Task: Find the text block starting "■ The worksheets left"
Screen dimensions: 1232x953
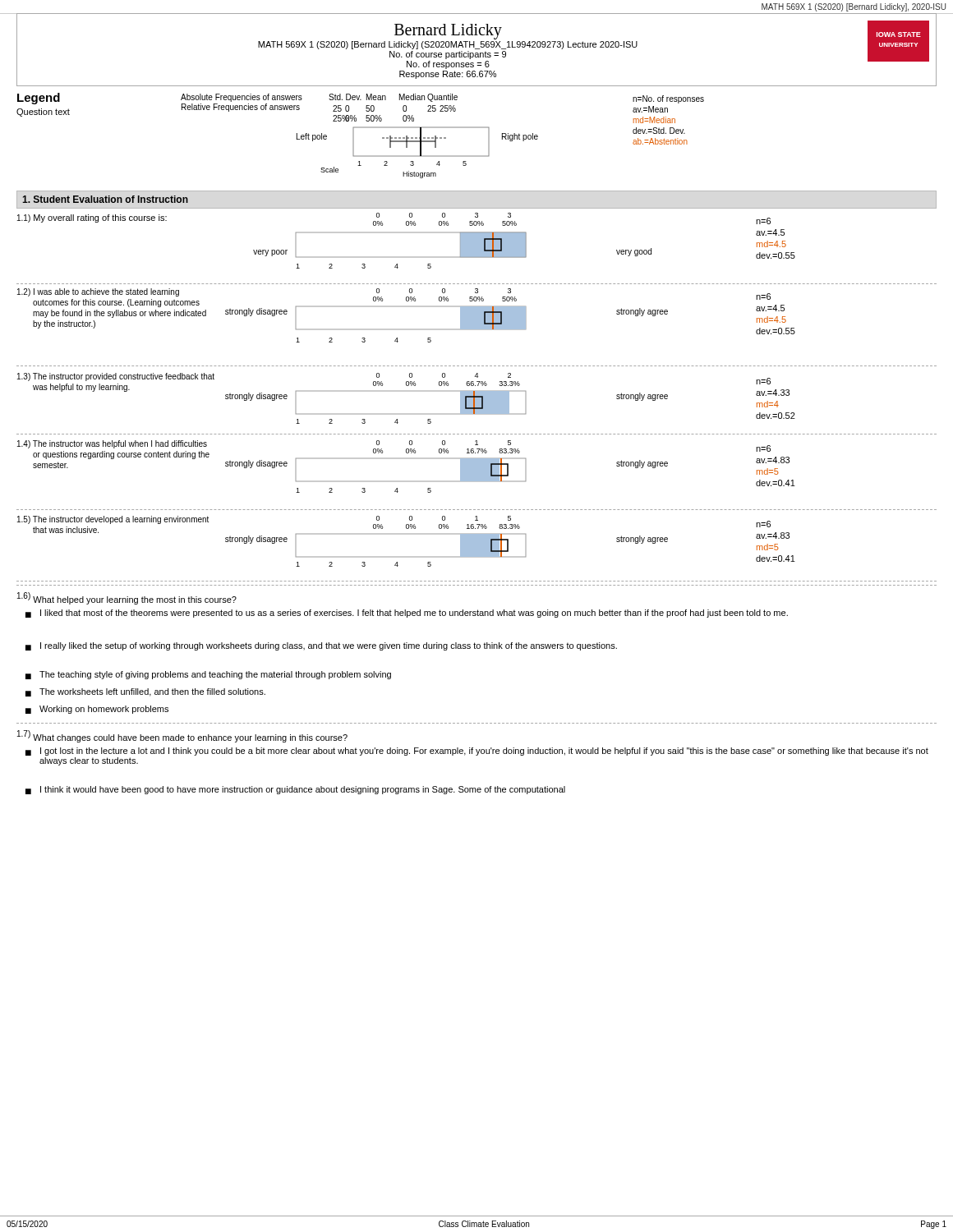Action: click(145, 693)
